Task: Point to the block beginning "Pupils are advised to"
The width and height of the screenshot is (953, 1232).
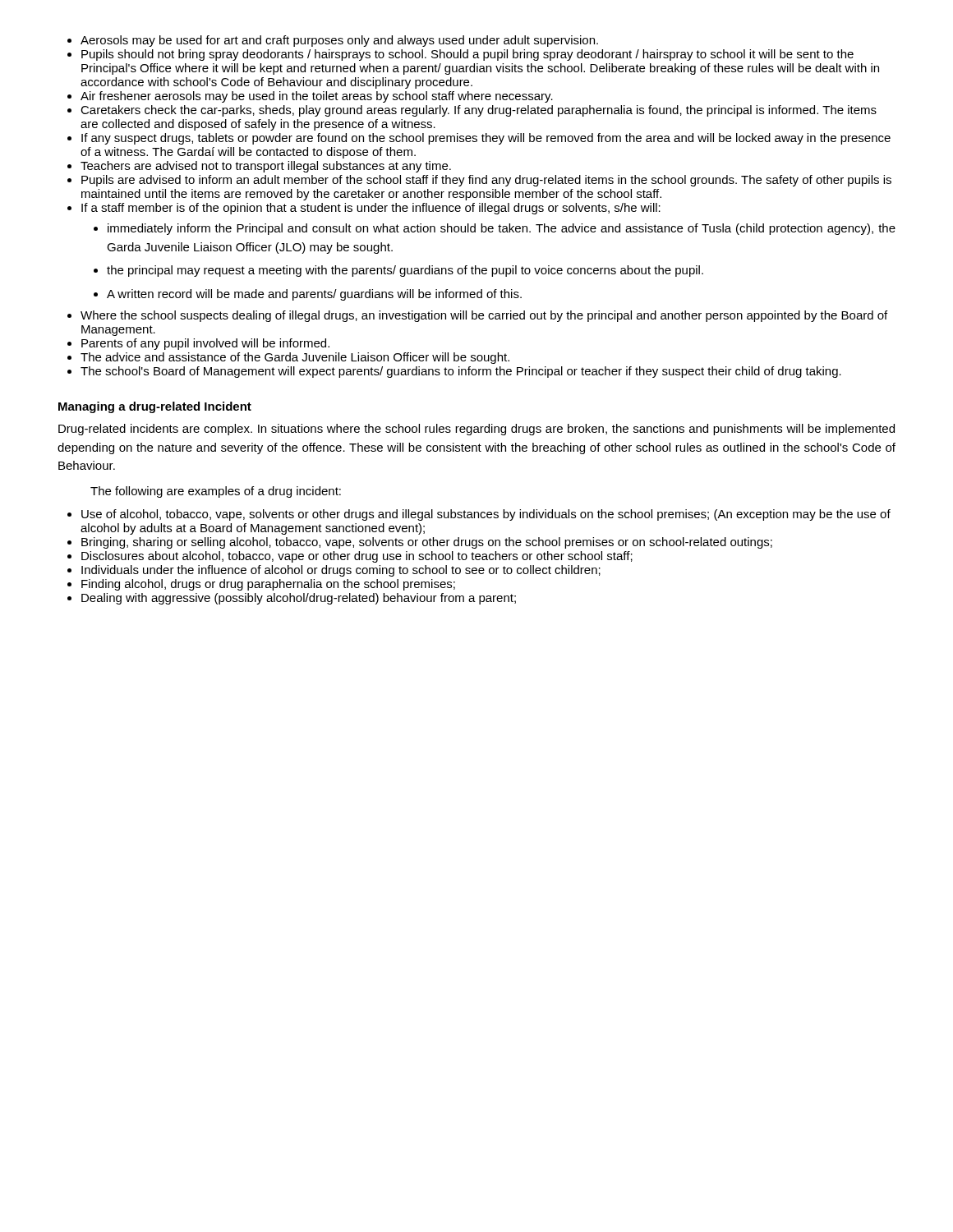Action: (x=488, y=186)
